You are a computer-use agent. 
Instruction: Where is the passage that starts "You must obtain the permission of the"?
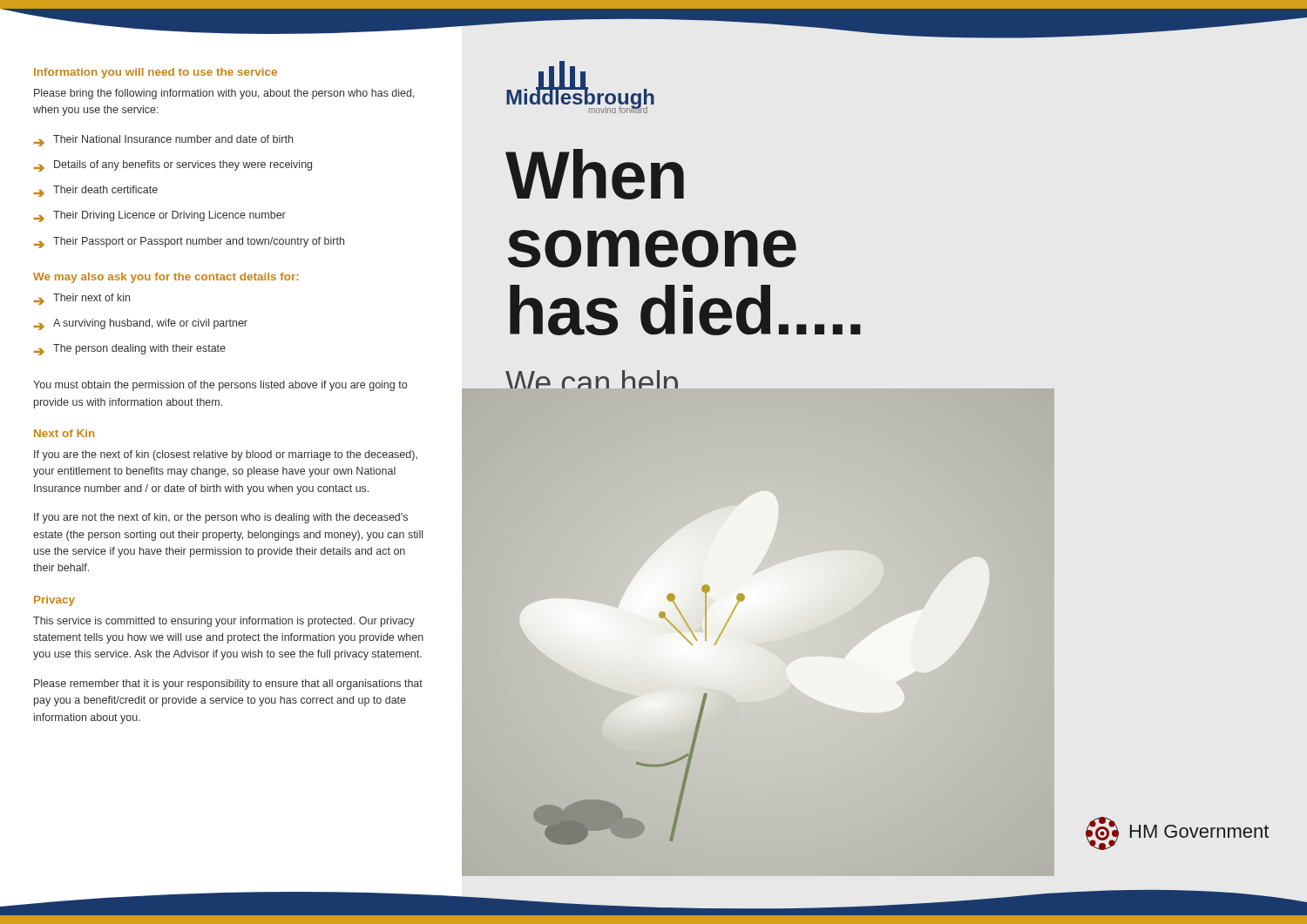pos(220,394)
